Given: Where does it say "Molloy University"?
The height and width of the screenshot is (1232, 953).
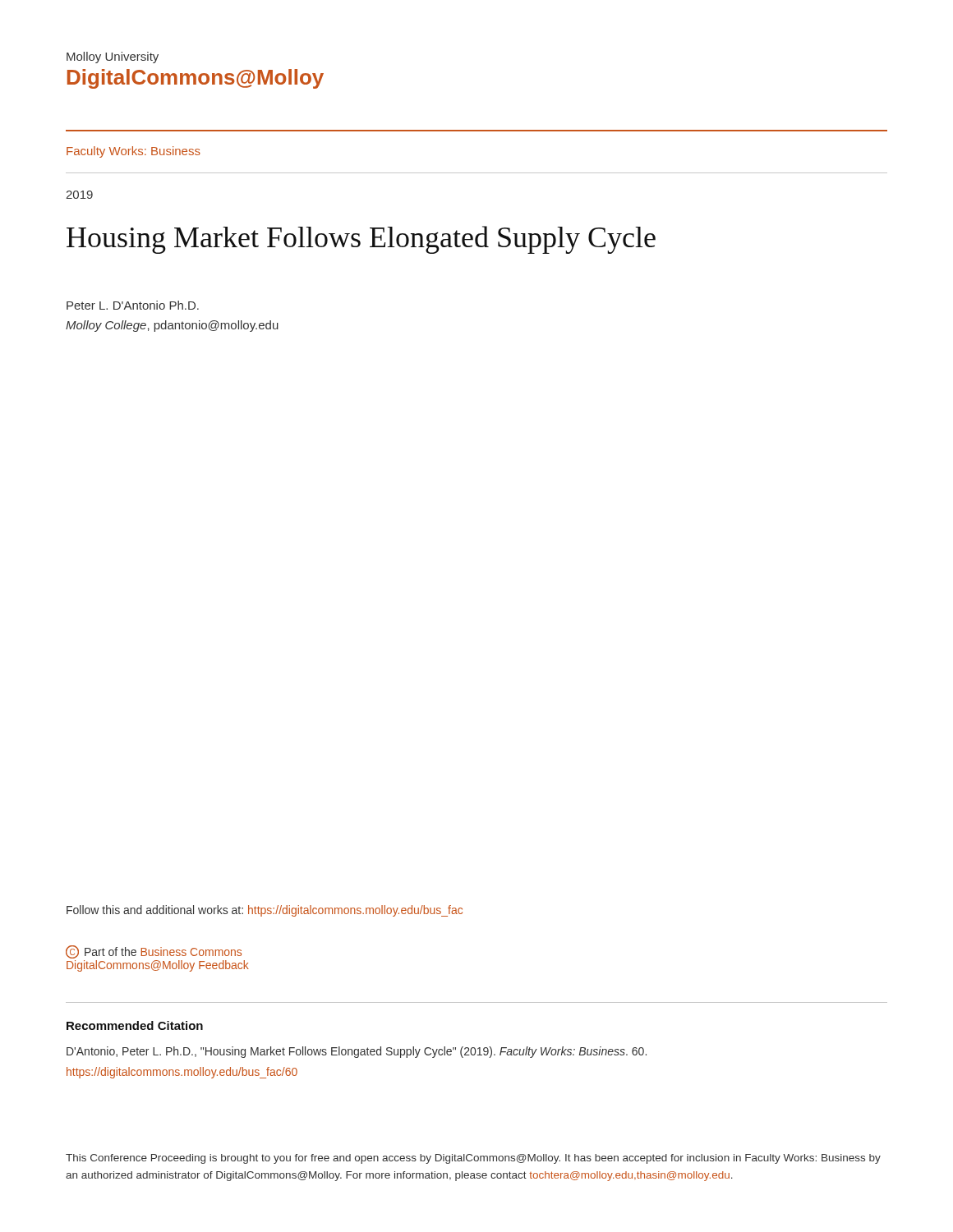Looking at the screenshot, I should click(112, 56).
